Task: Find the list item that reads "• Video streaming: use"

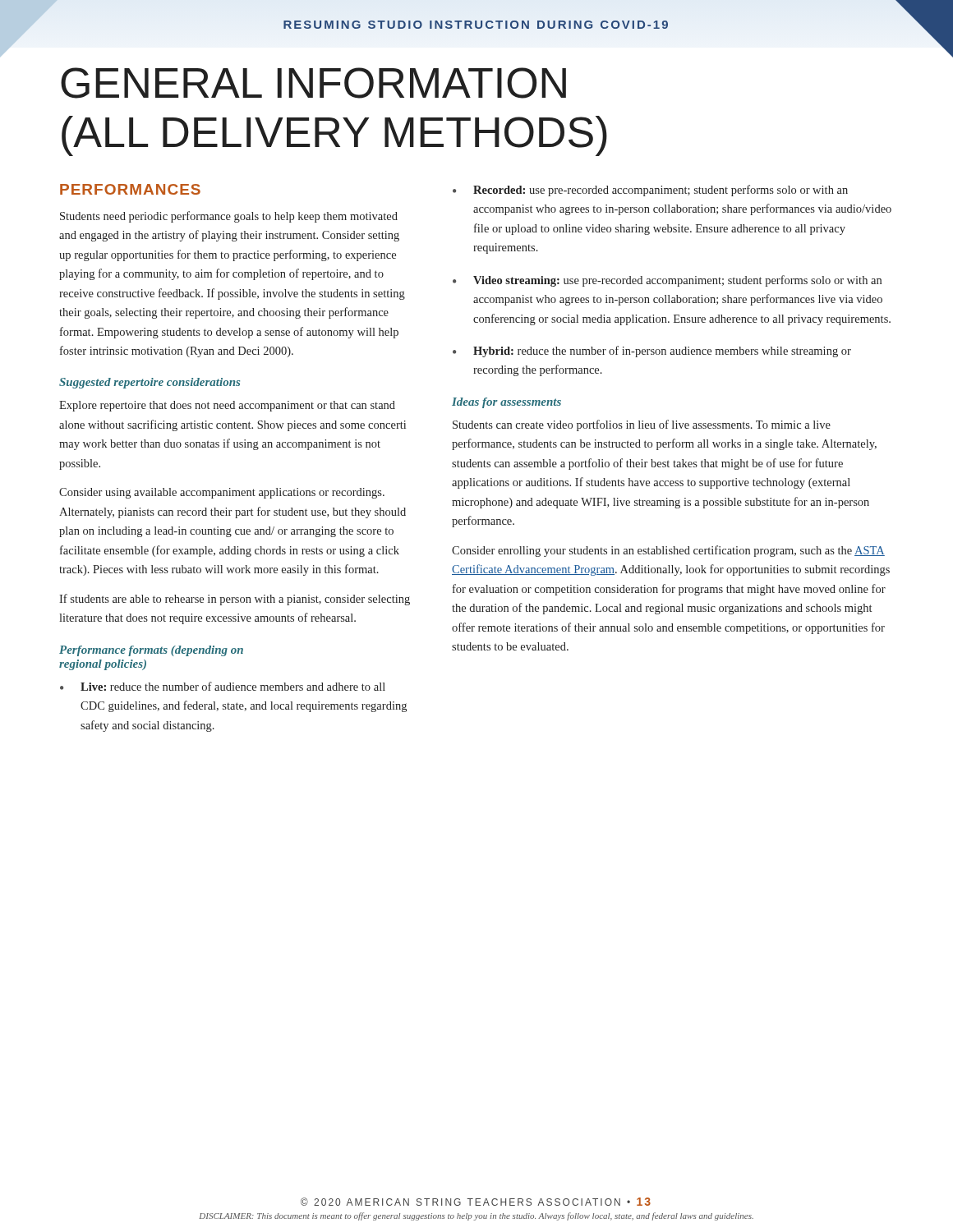Action: [x=673, y=300]
